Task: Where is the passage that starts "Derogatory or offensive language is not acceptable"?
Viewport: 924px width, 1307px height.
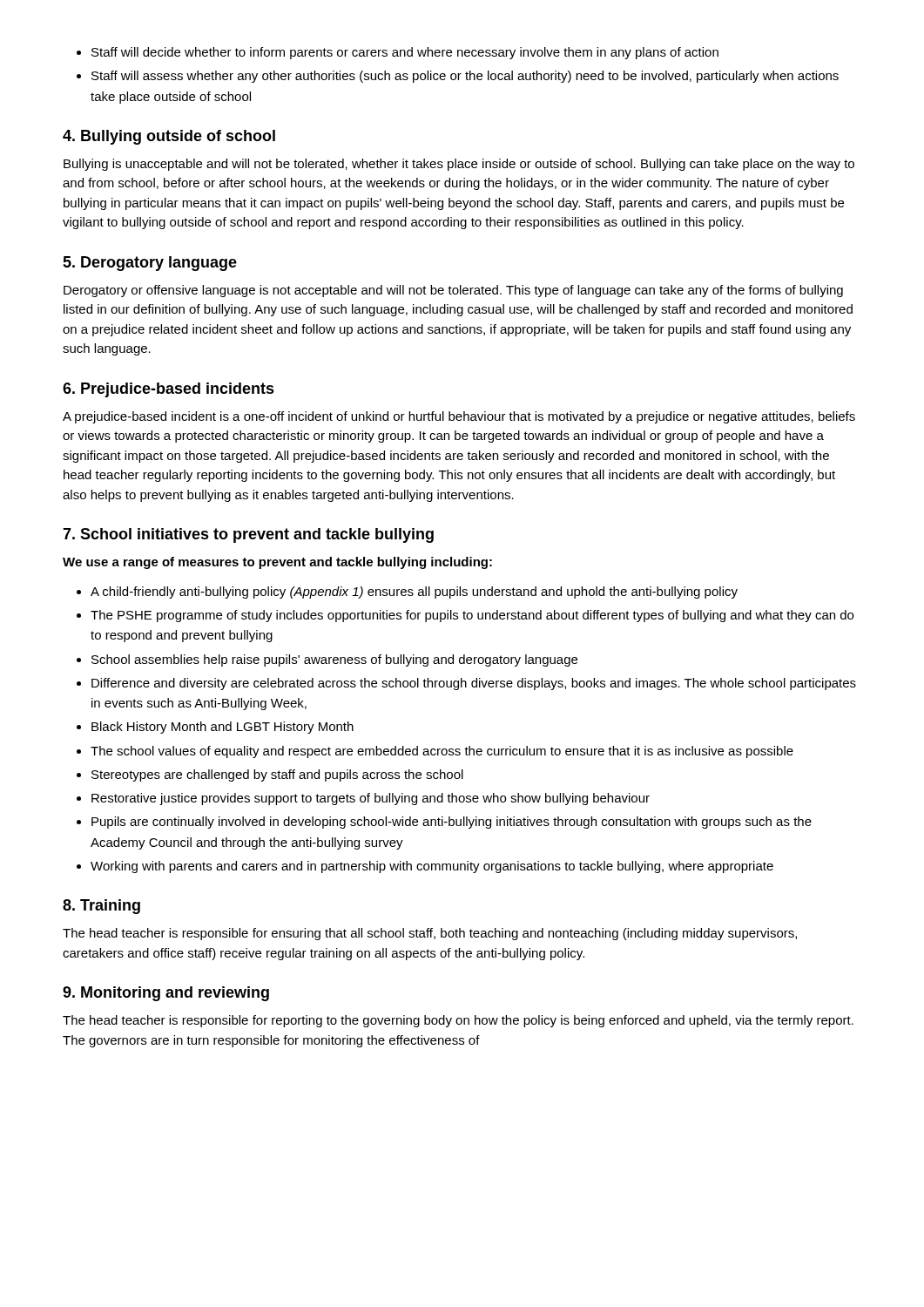Action: coord(458,319)
